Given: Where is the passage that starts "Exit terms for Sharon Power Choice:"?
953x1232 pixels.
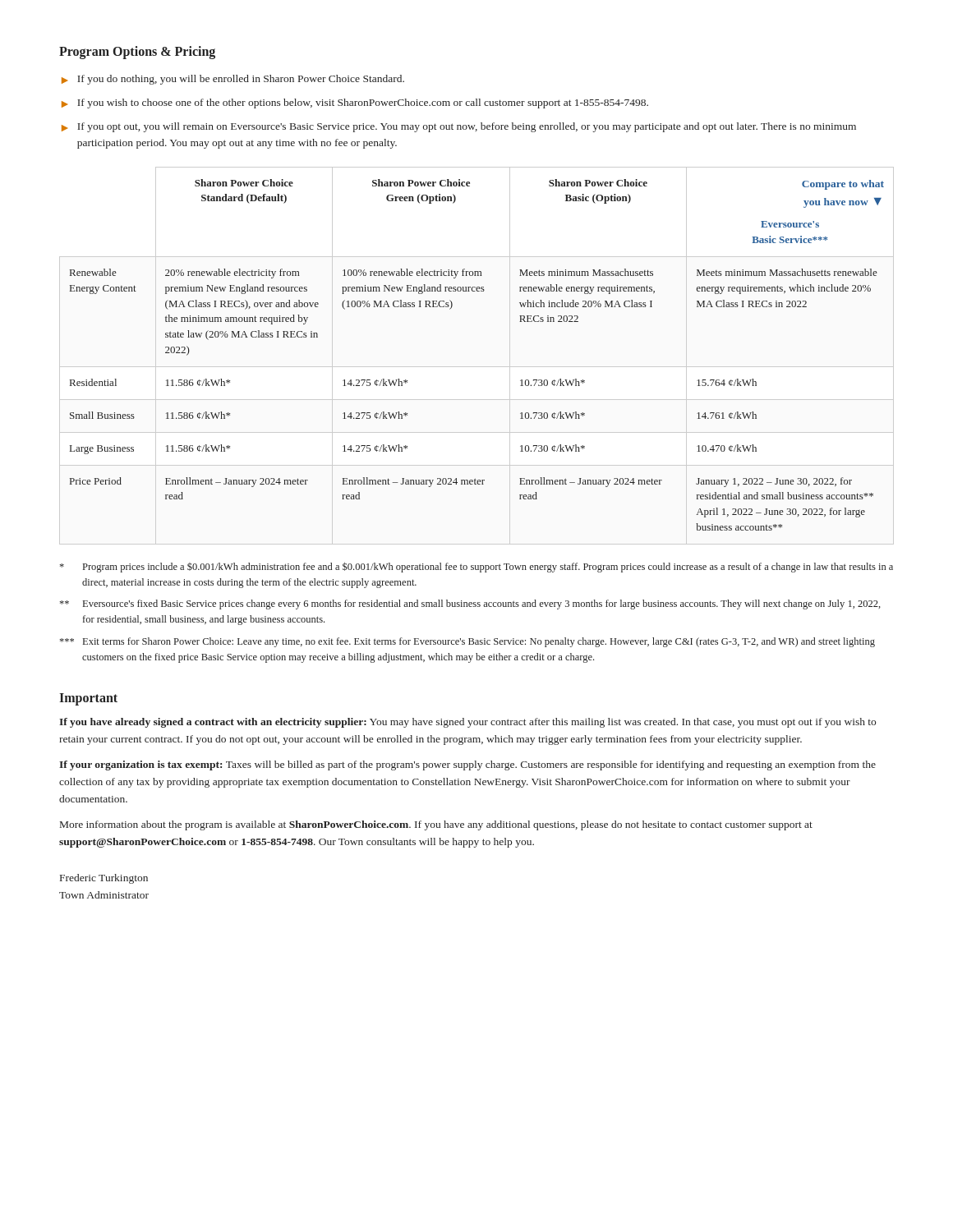Looking at the screenshot, I should [476, 649].
